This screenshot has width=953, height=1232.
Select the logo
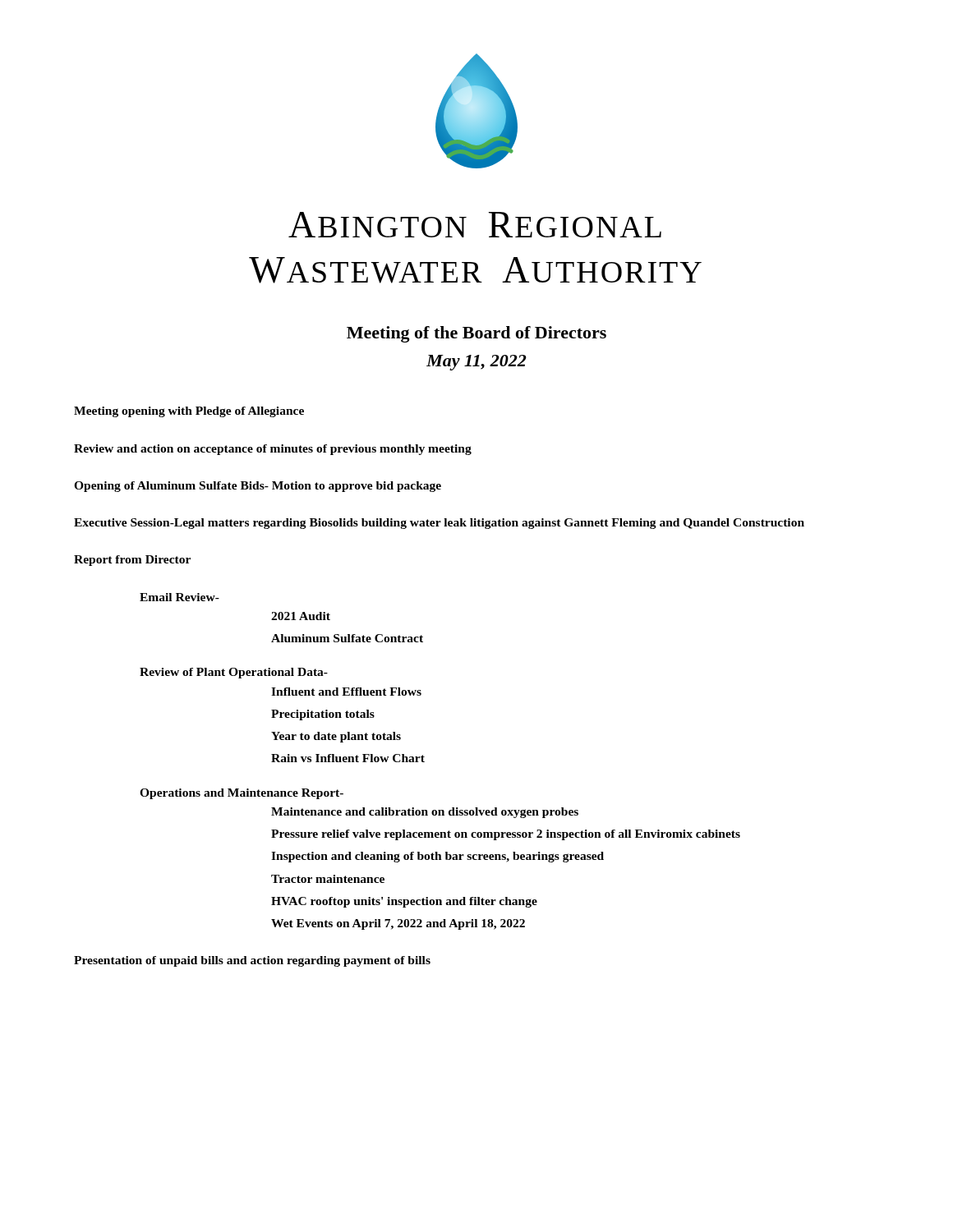(476, 96)
